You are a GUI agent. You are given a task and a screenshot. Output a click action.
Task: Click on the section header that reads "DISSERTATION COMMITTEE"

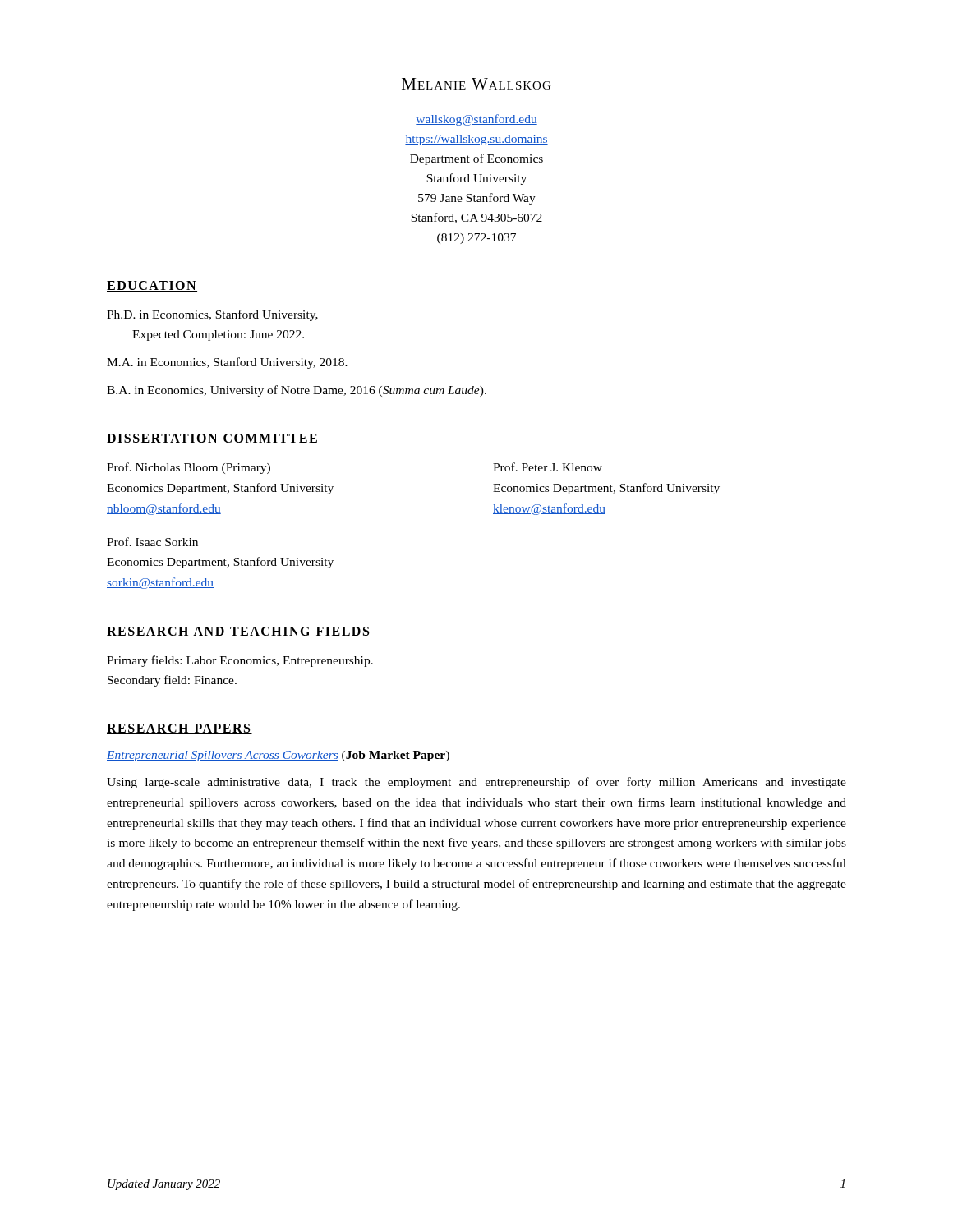[213, 438]
